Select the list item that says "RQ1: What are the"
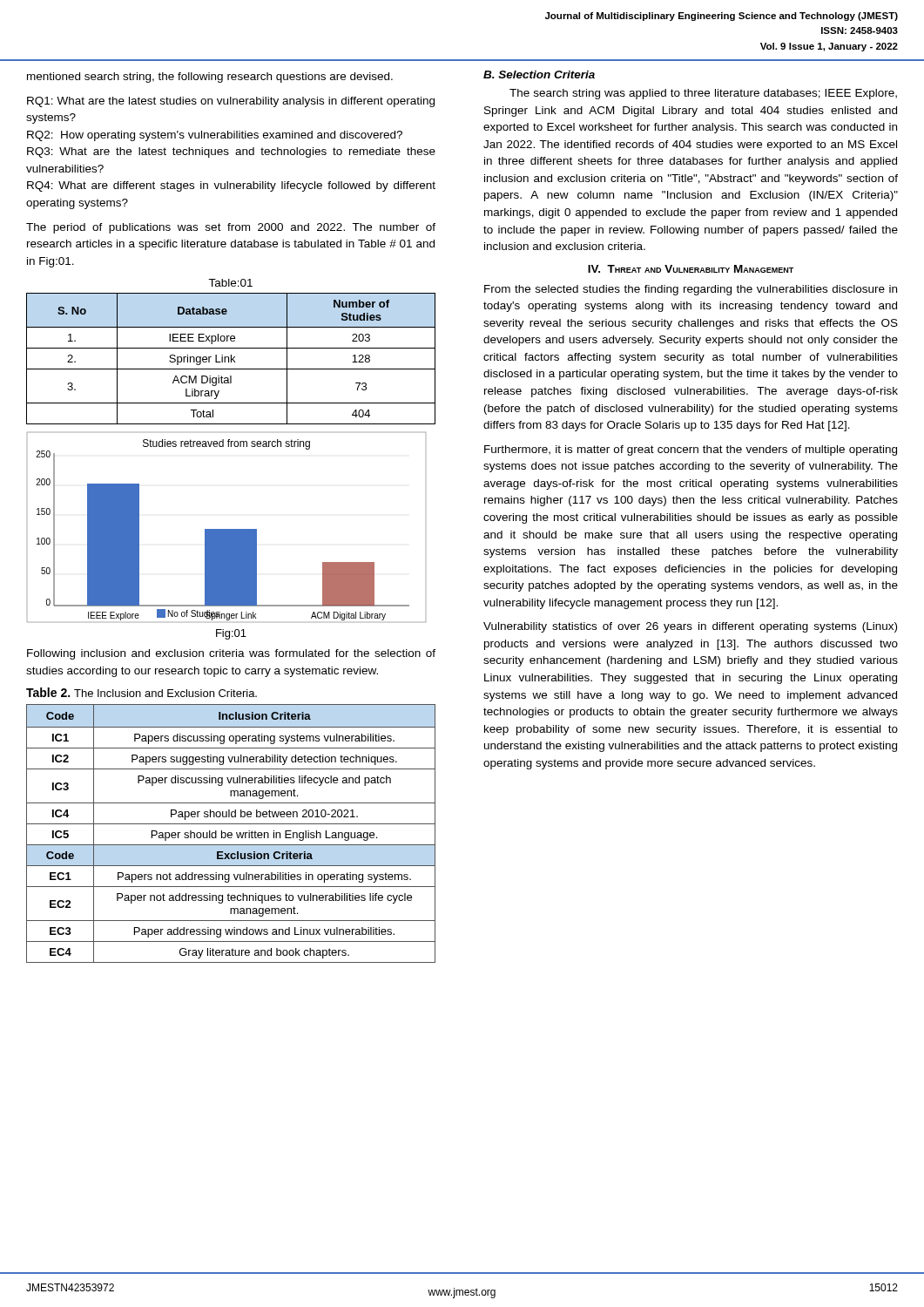 231,151
